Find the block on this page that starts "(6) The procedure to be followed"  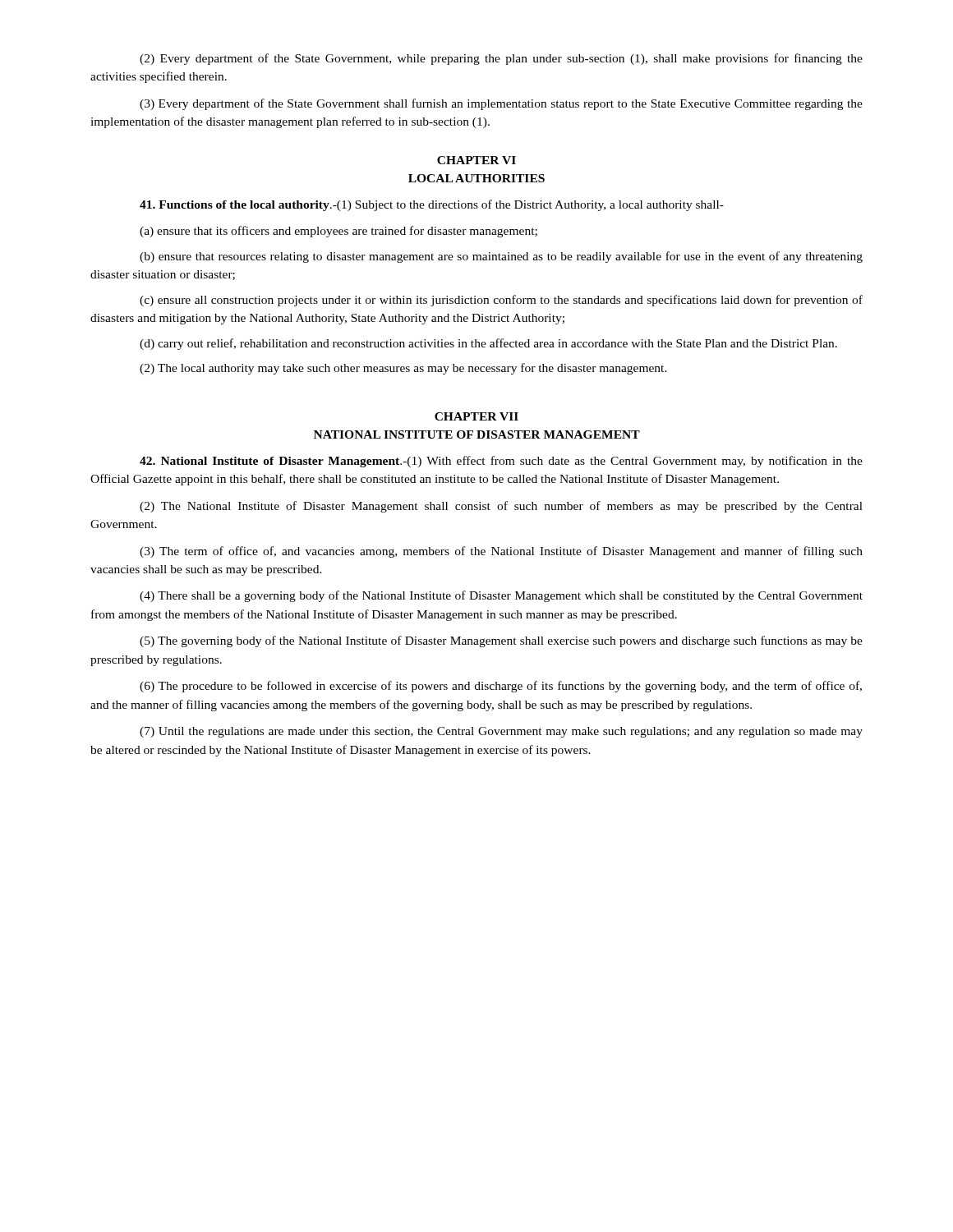pos(476,695)
